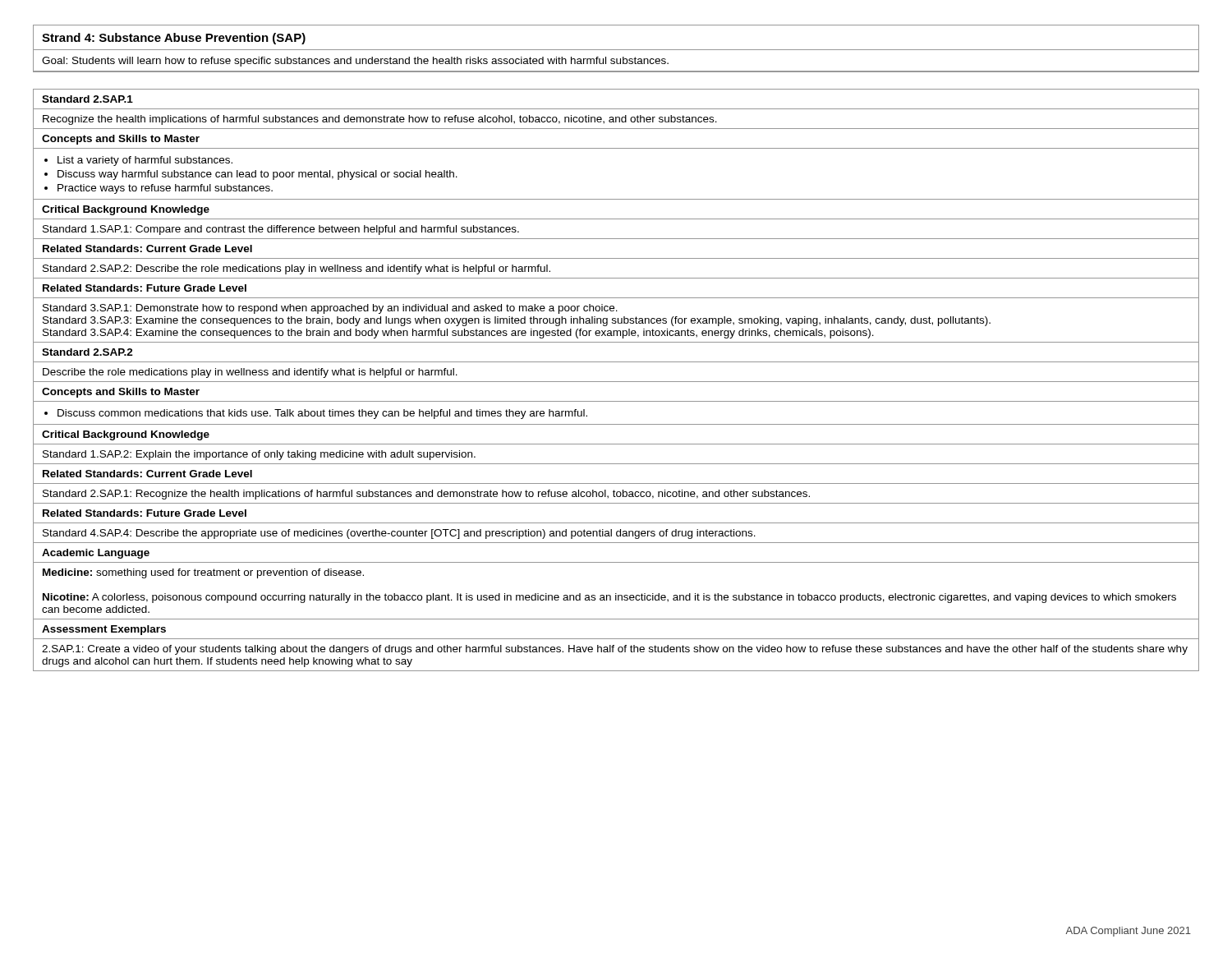
Task: Find the text block that reads "Standard 2.SAP.1: Recognize the health implications of harmful"
Action: coord(426,493)
